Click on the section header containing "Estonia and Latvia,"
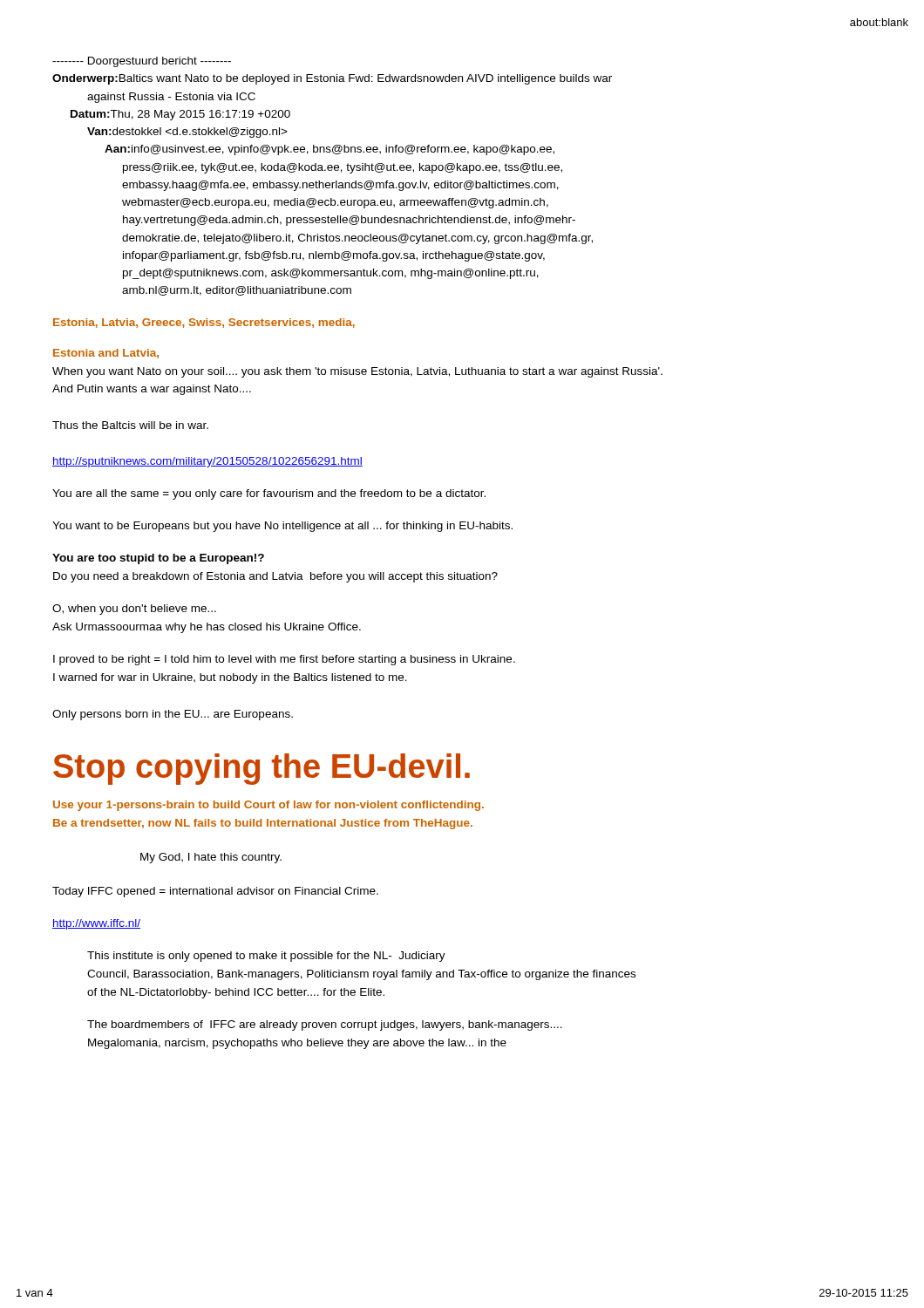This screenshot has width=924, height=1308. [106, 352]
